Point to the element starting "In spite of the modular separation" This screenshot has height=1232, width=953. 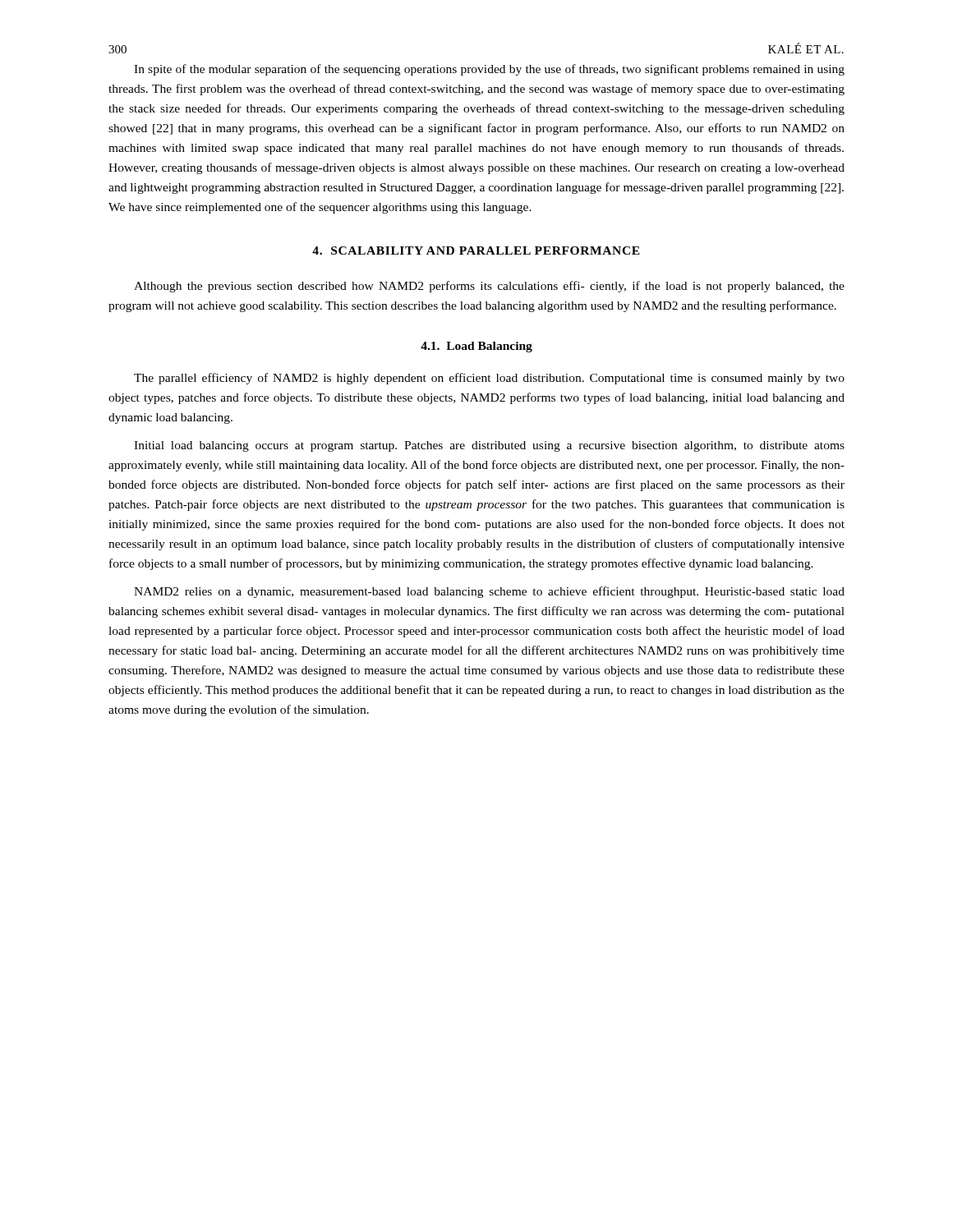[x=476, y=138]
